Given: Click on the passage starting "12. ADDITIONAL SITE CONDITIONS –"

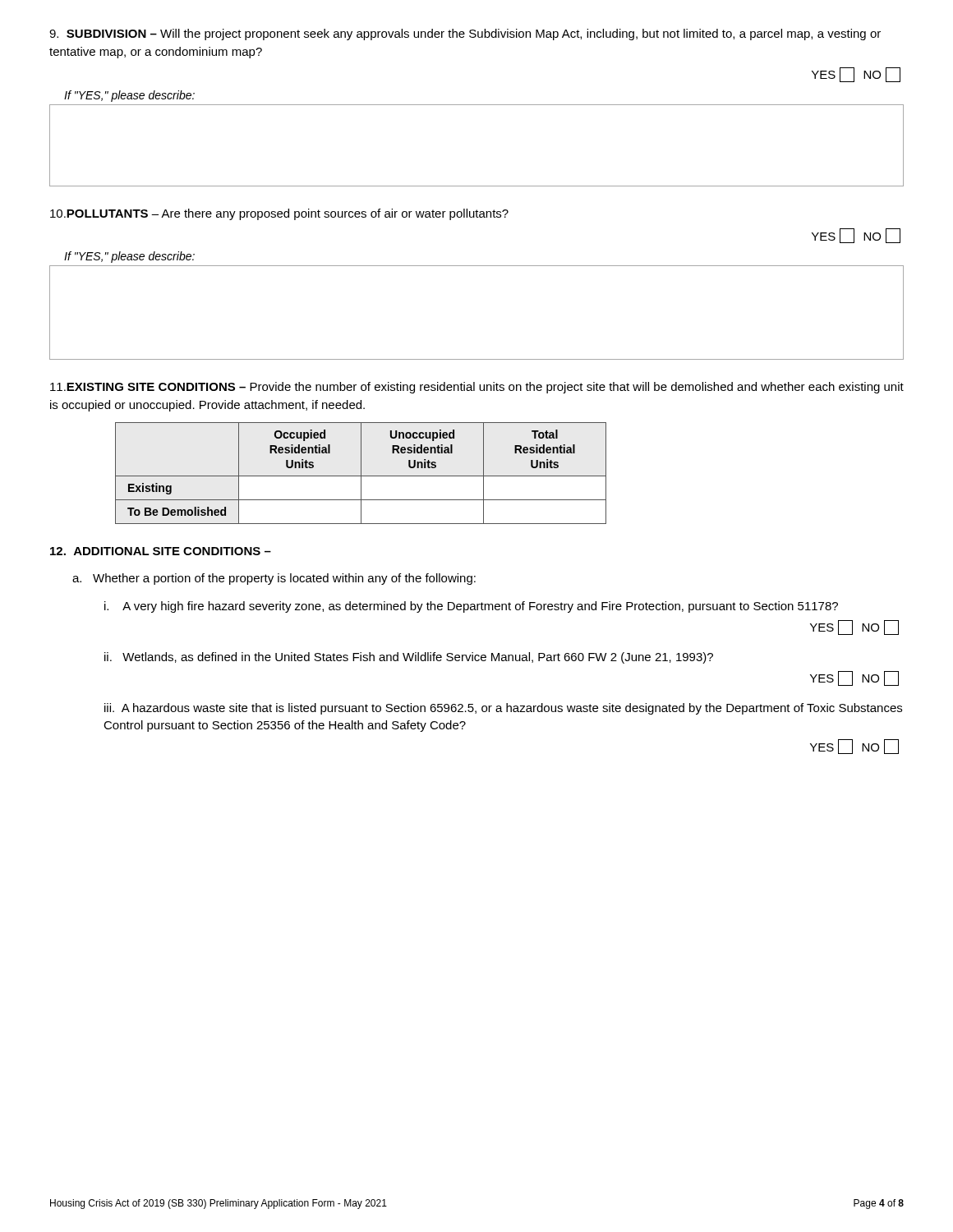Looking at the screenshot, I should (160, 551).
